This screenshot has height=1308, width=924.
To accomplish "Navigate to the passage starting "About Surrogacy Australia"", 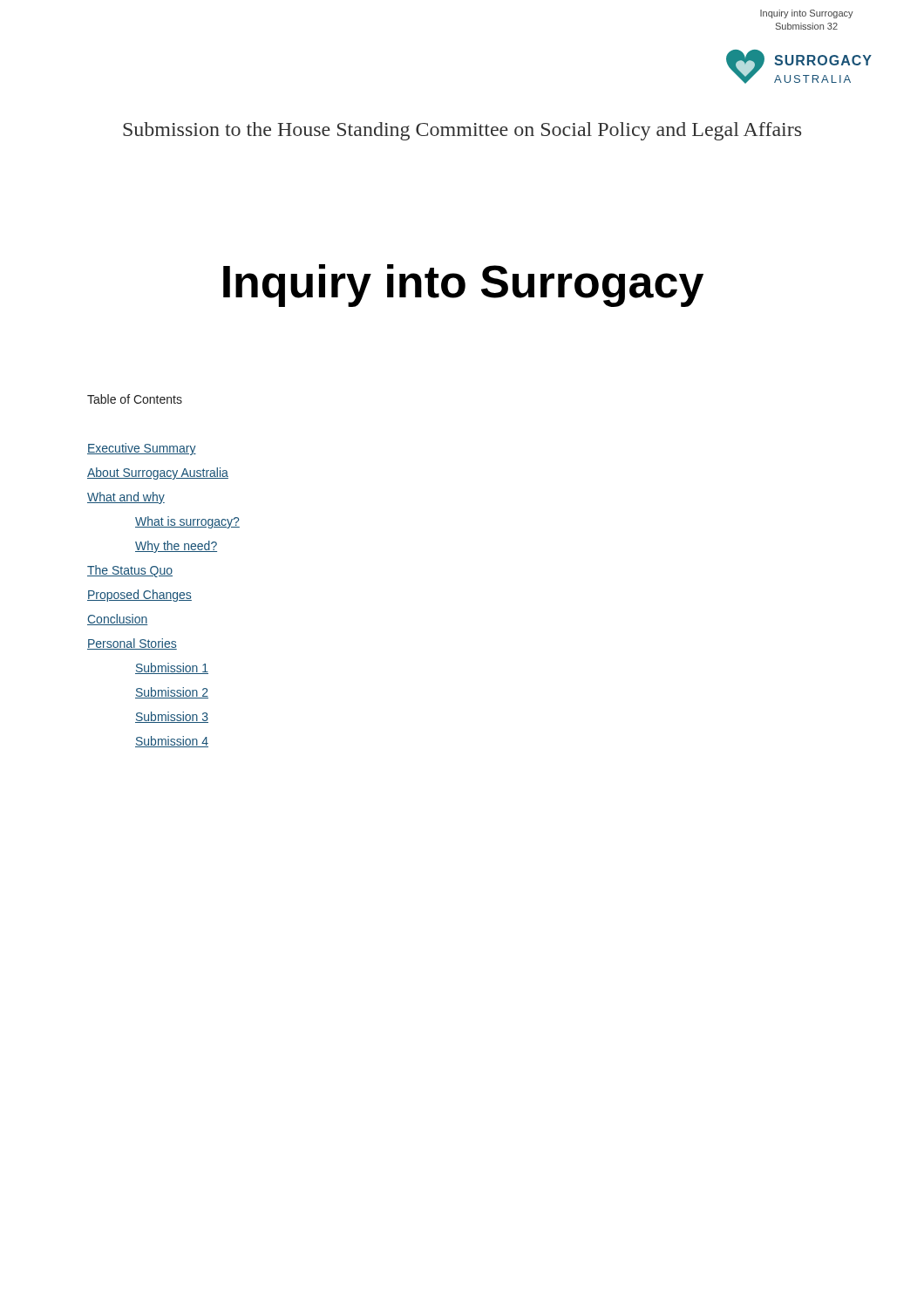I will pos(158,473).
